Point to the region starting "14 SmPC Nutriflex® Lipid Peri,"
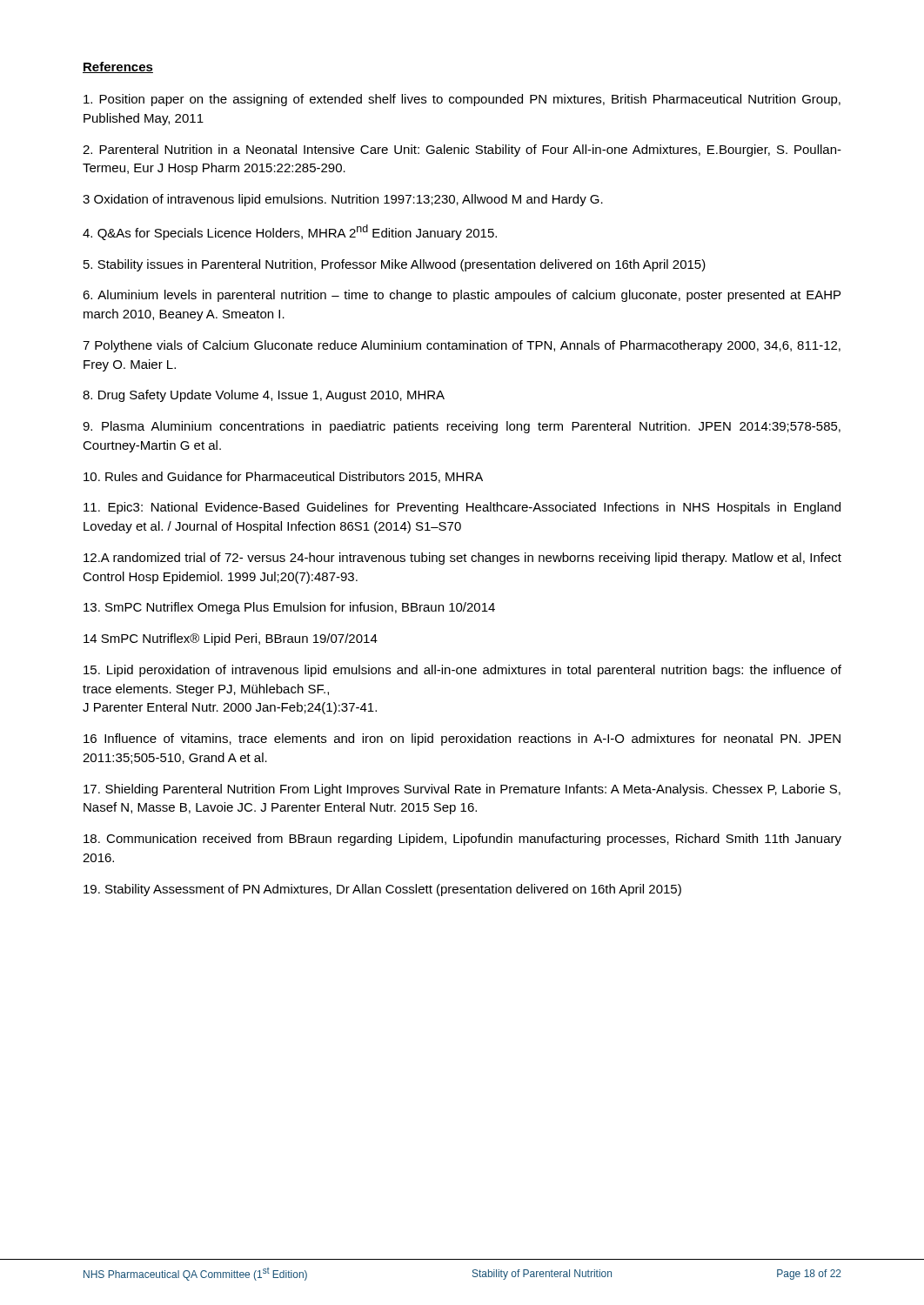924x1305 pixels. pyautogui.click(x=230, y=638)
